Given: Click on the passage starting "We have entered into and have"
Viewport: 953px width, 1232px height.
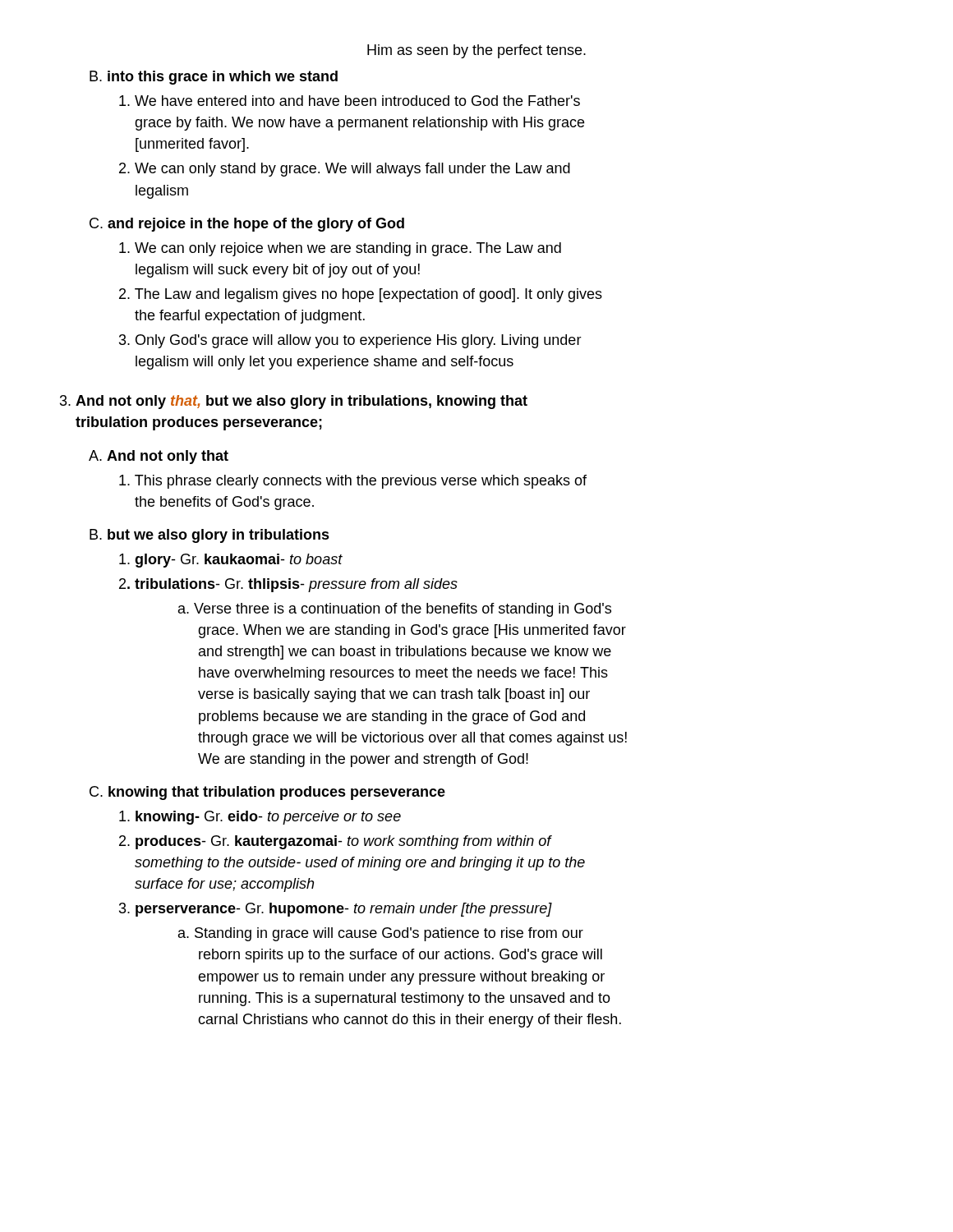Looking at the screenshot, I should click(x=352, y=123).
